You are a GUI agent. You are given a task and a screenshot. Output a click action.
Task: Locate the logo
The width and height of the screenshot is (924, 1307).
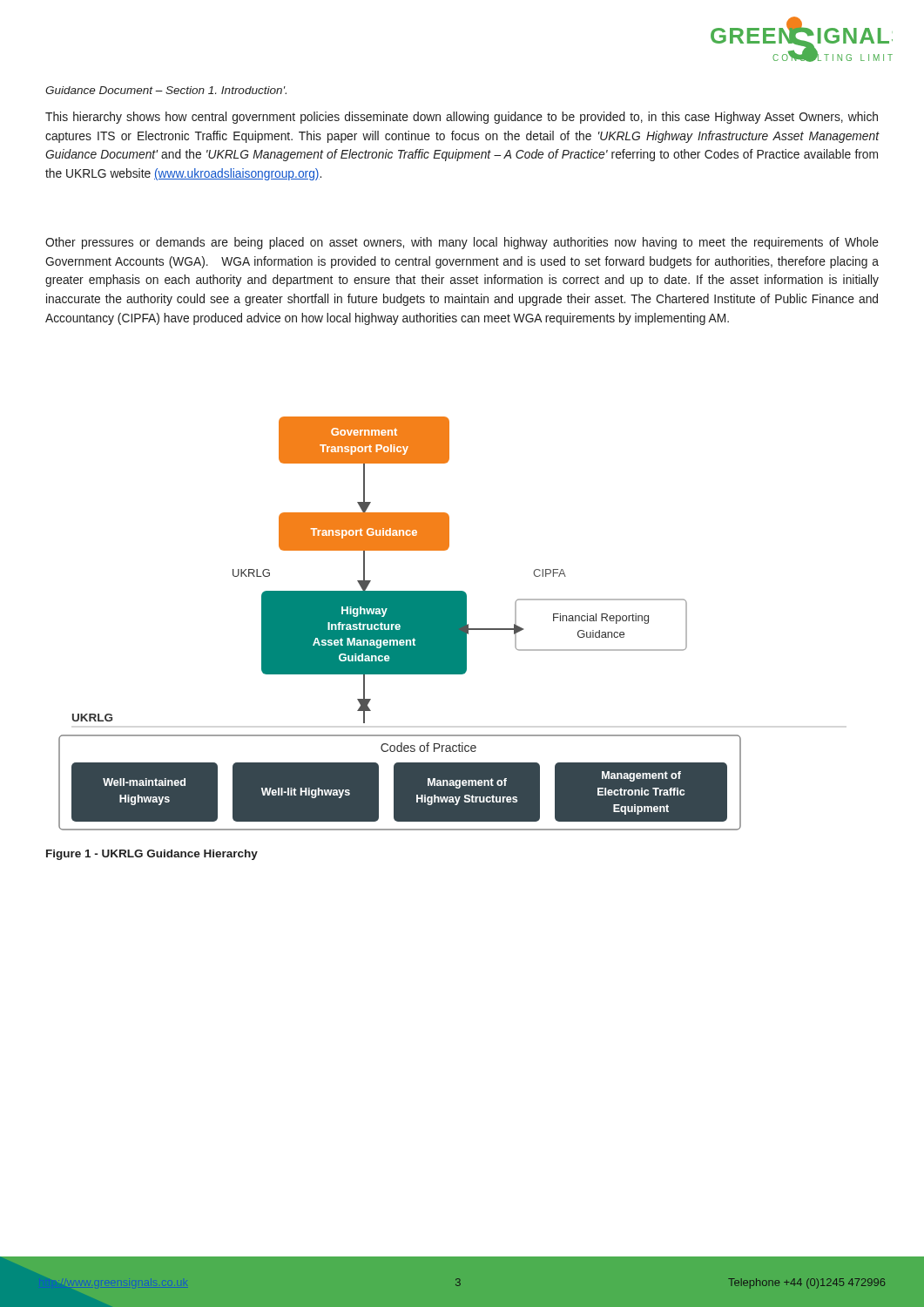[x=801, y=44]
